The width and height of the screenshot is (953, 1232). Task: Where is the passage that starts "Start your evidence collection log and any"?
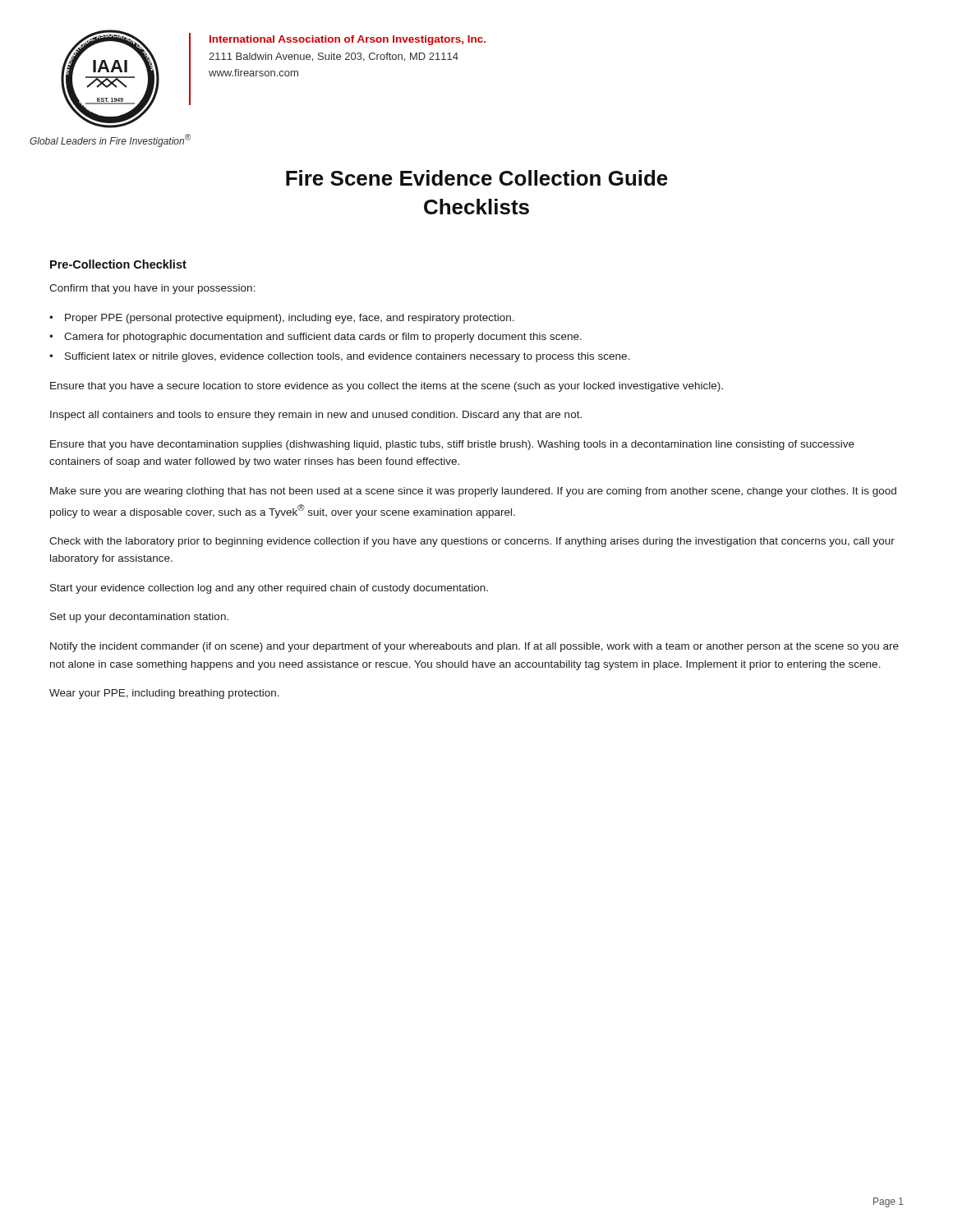point(269,588)
